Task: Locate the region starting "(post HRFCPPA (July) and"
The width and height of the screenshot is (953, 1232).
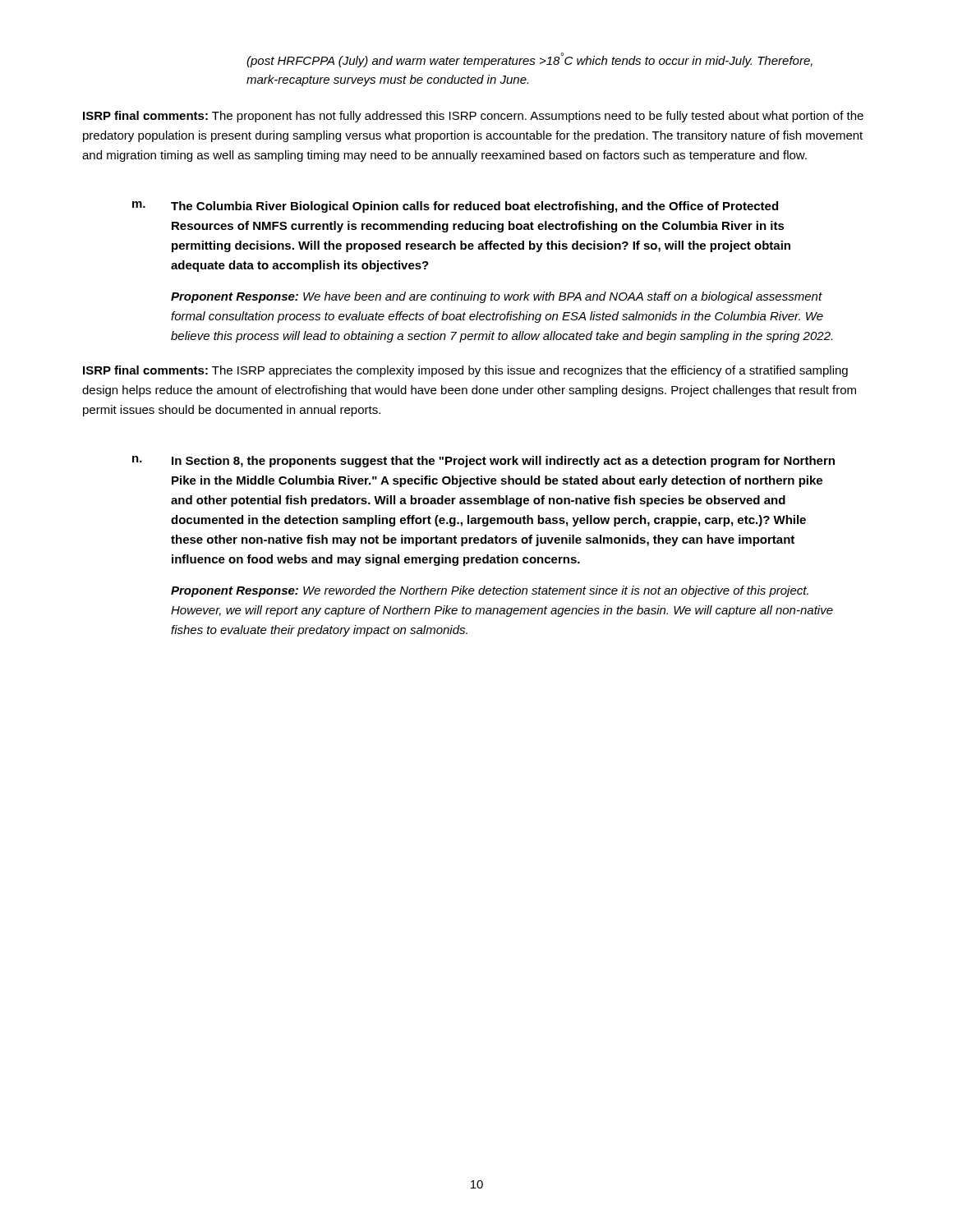Action: click(530, 69)
